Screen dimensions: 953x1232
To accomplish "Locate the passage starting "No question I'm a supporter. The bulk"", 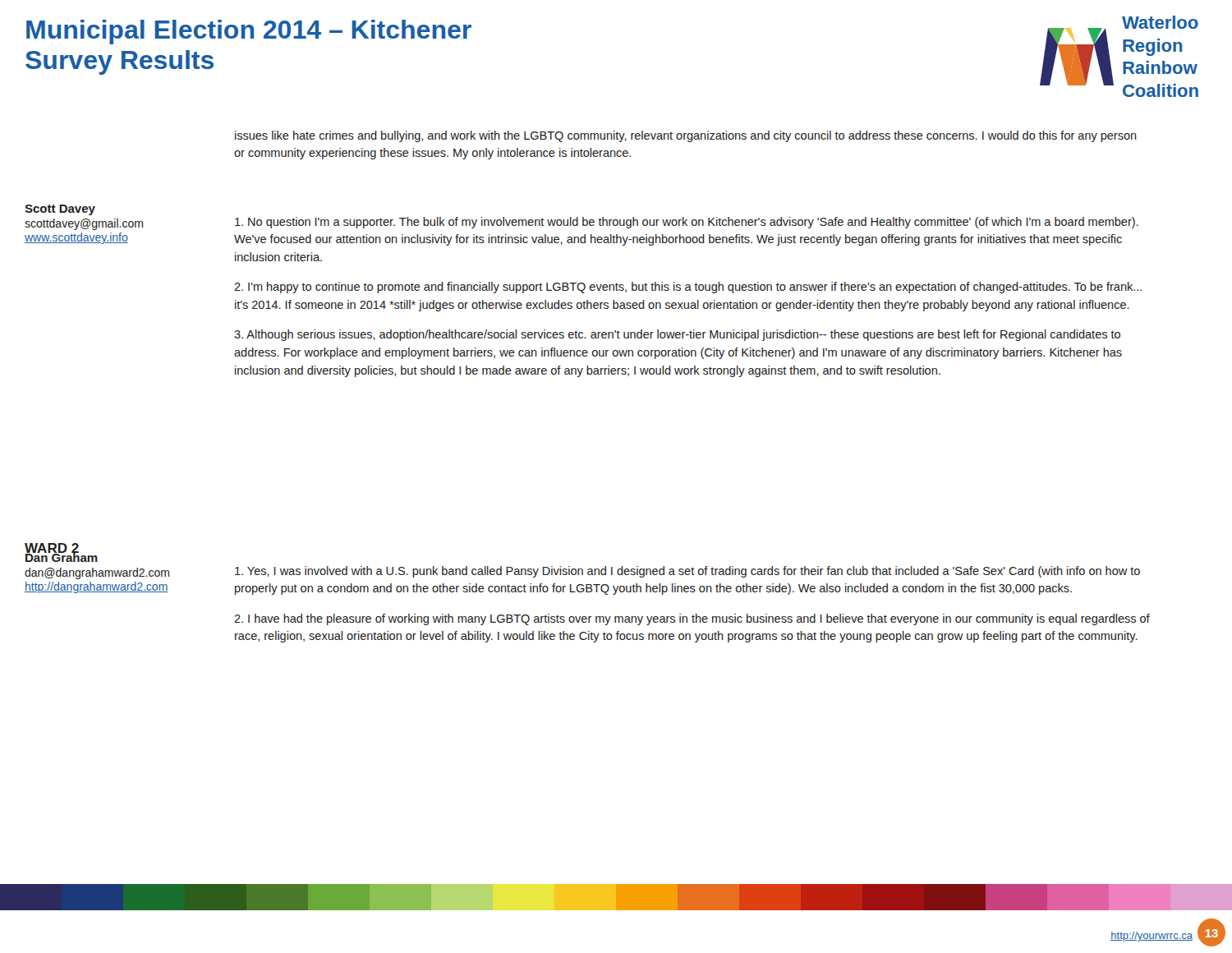I will [x=692, y=297].
